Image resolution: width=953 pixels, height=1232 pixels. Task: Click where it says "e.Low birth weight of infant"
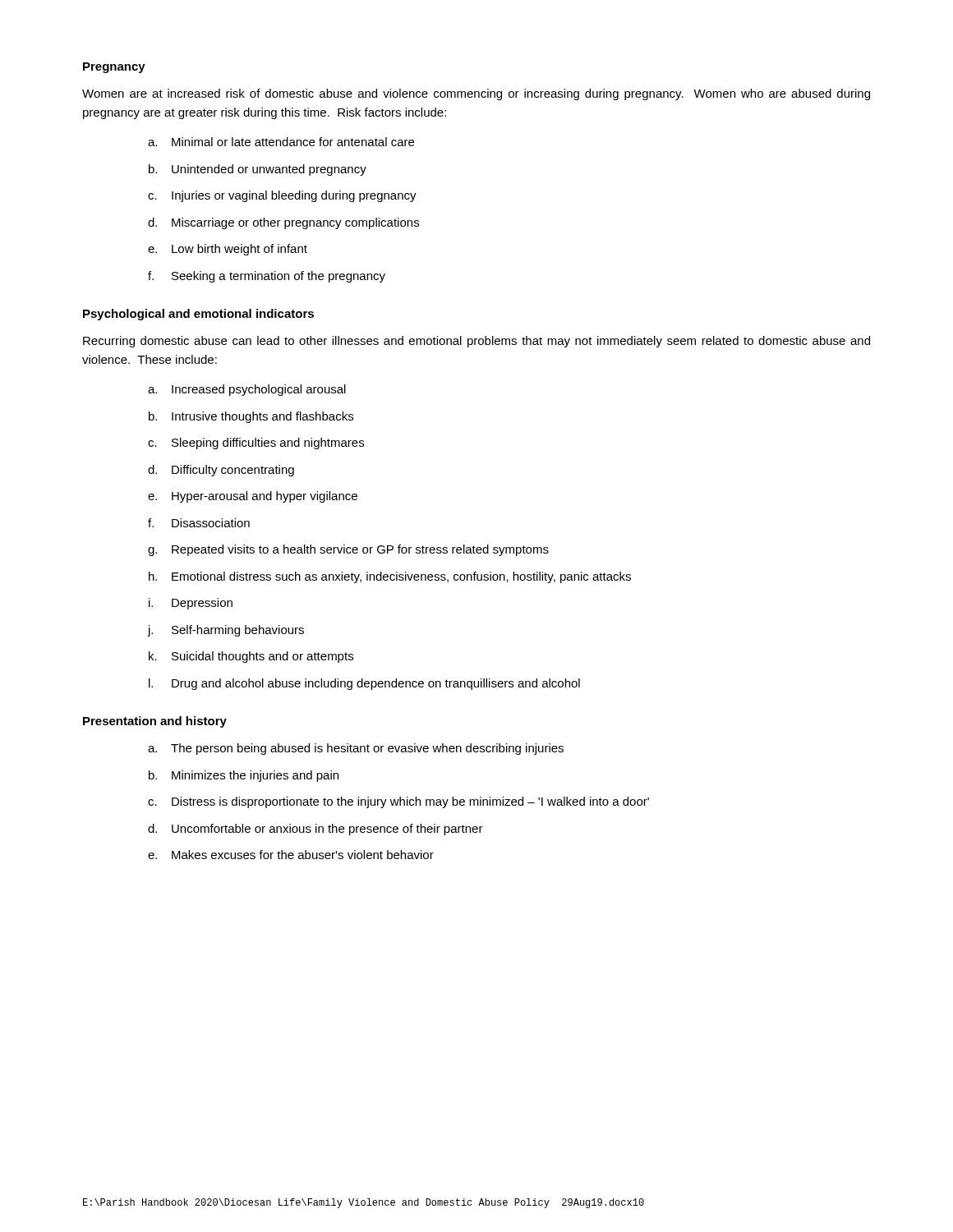pyautogui.click(x=228, y=249)
